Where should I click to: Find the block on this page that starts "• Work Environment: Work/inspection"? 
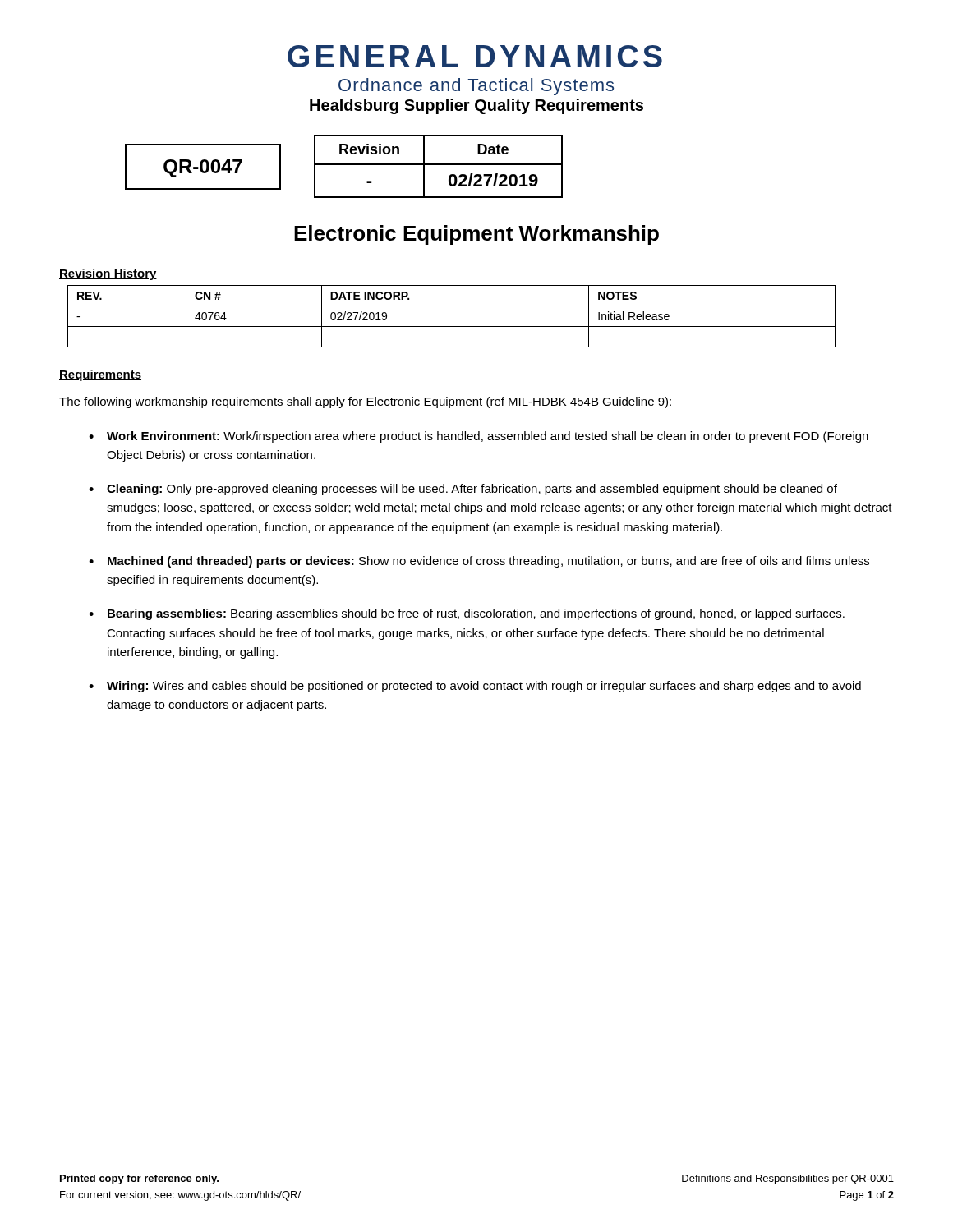[x=491, y=445]
